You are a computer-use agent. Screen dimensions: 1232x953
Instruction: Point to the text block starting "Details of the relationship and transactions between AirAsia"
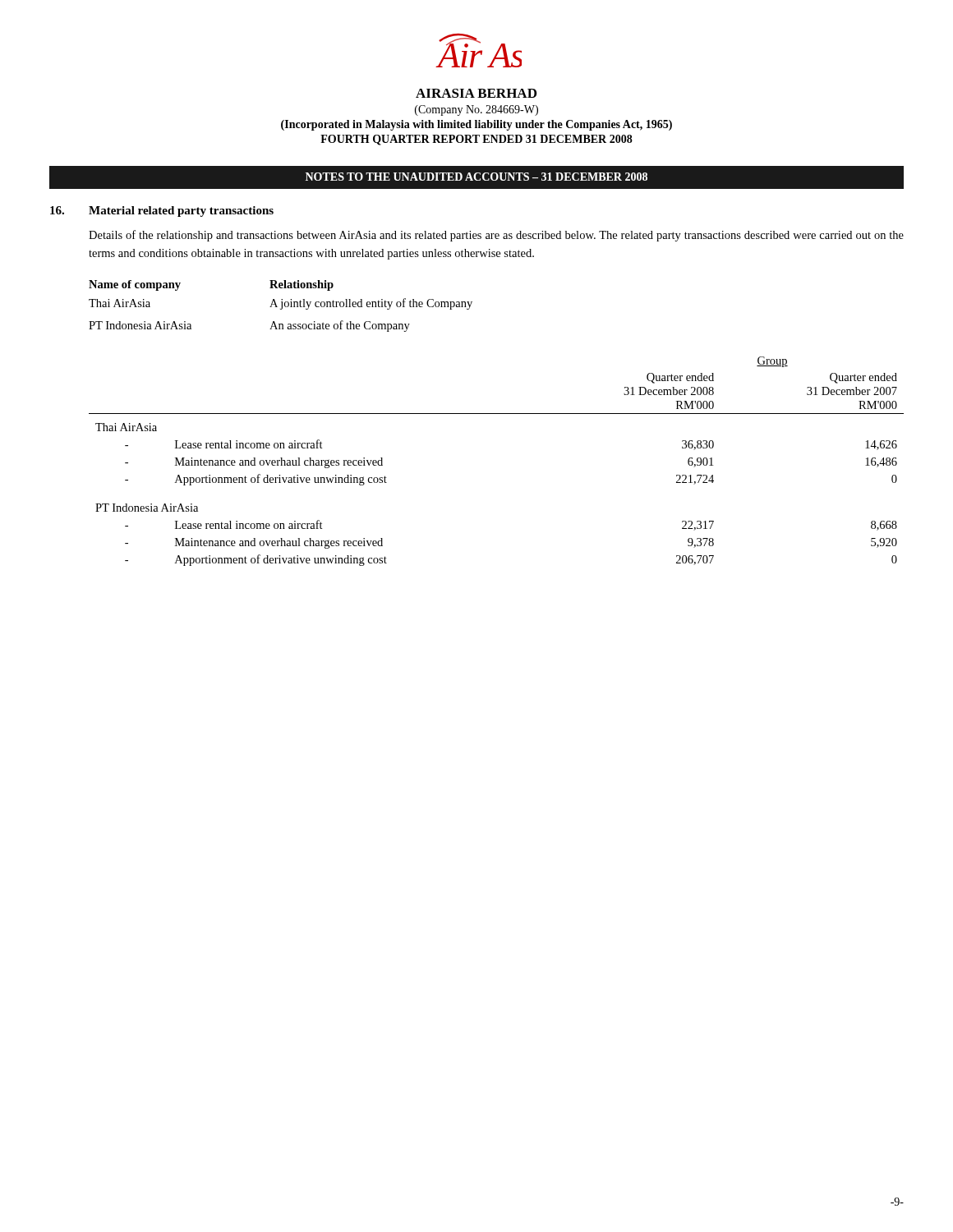496,244
